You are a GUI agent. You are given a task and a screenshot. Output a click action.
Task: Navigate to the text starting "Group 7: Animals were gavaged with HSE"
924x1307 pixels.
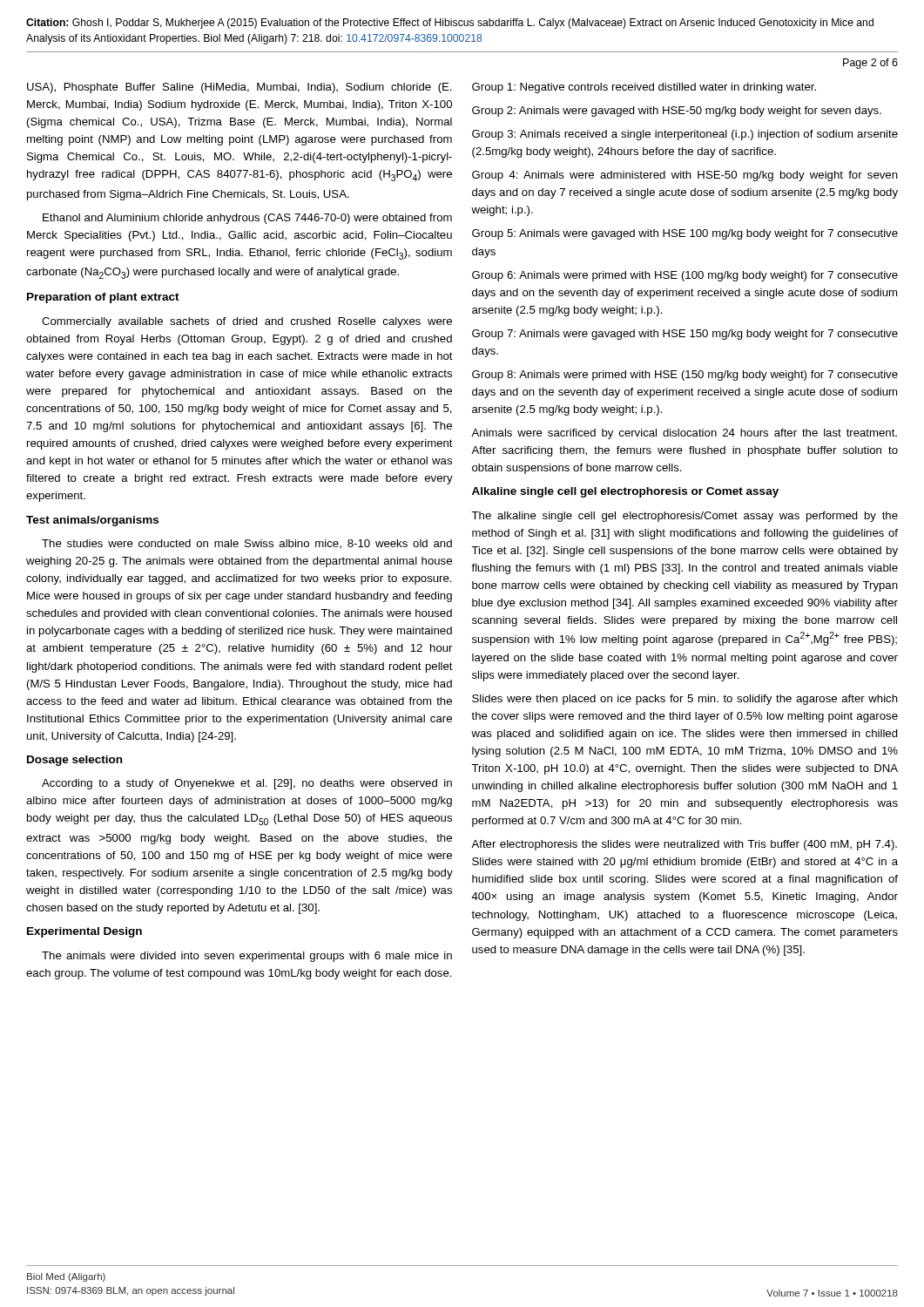pyautogui.click(x=685, y=342)
